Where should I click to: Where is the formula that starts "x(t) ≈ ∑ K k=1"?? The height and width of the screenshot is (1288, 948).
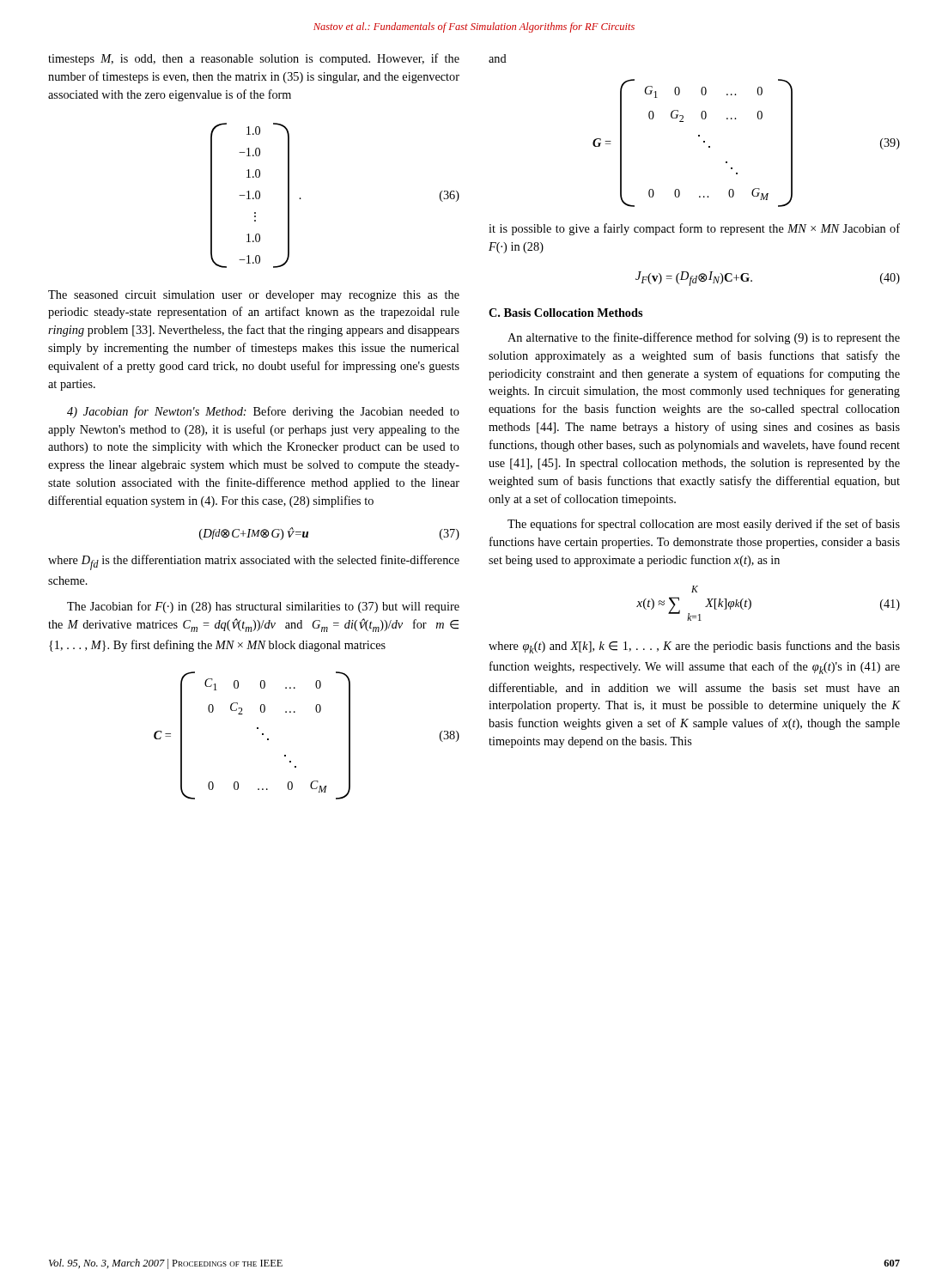click(x=694, y=604)
